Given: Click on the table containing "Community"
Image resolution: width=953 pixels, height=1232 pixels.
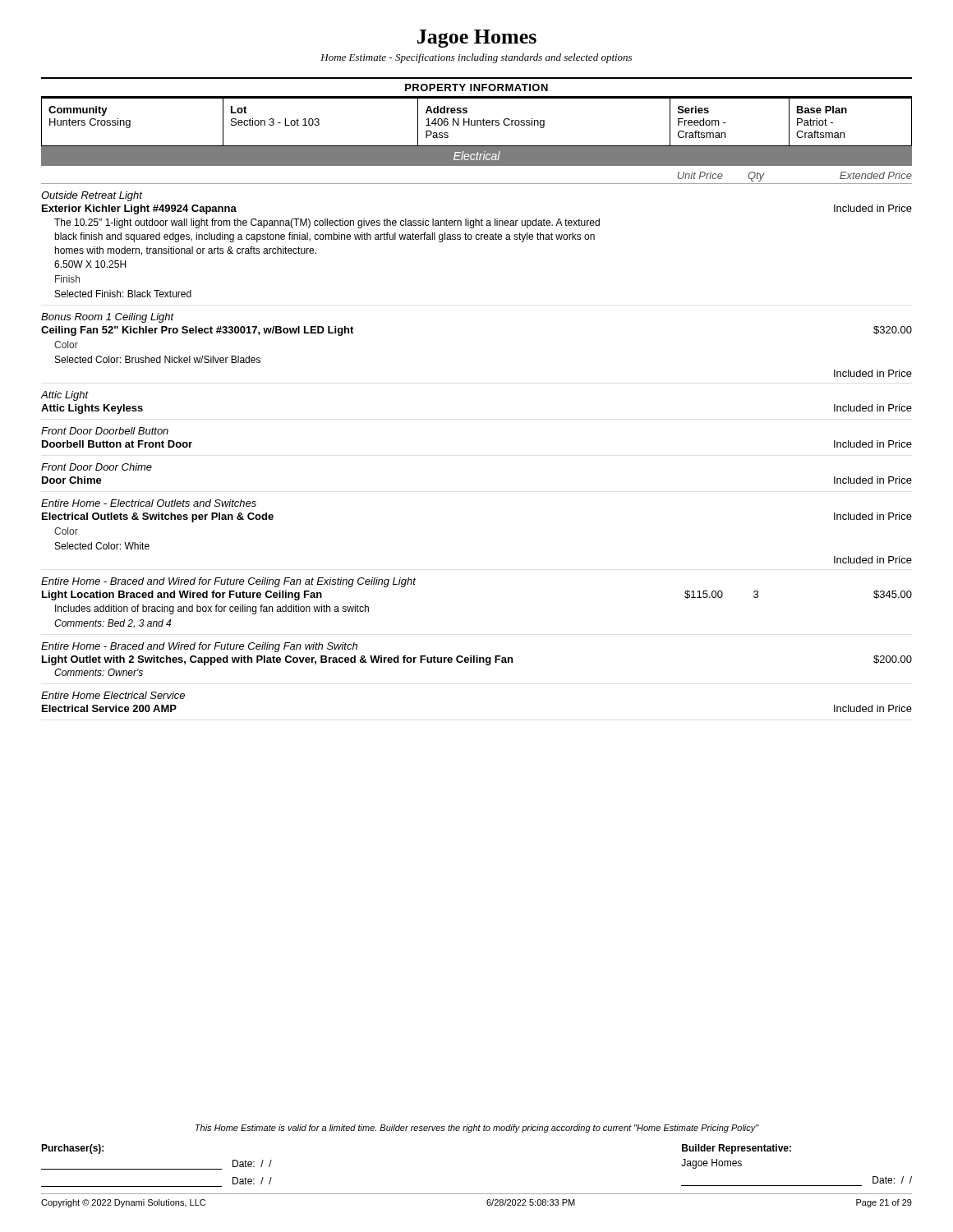Looking at the screenshot, I should tap(476, 122).
